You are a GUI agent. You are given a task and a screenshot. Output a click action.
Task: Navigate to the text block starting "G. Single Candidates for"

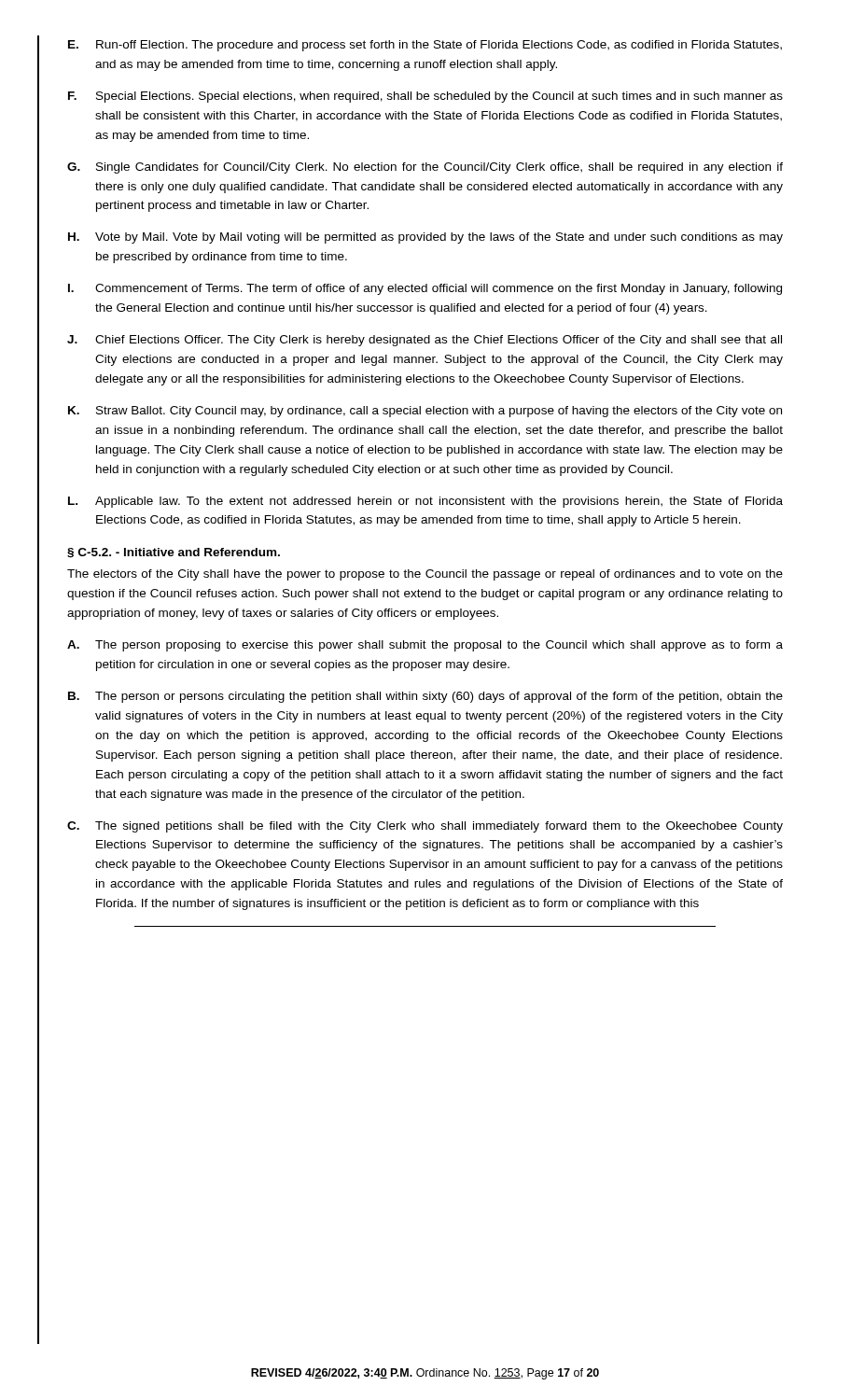(425, 187)
